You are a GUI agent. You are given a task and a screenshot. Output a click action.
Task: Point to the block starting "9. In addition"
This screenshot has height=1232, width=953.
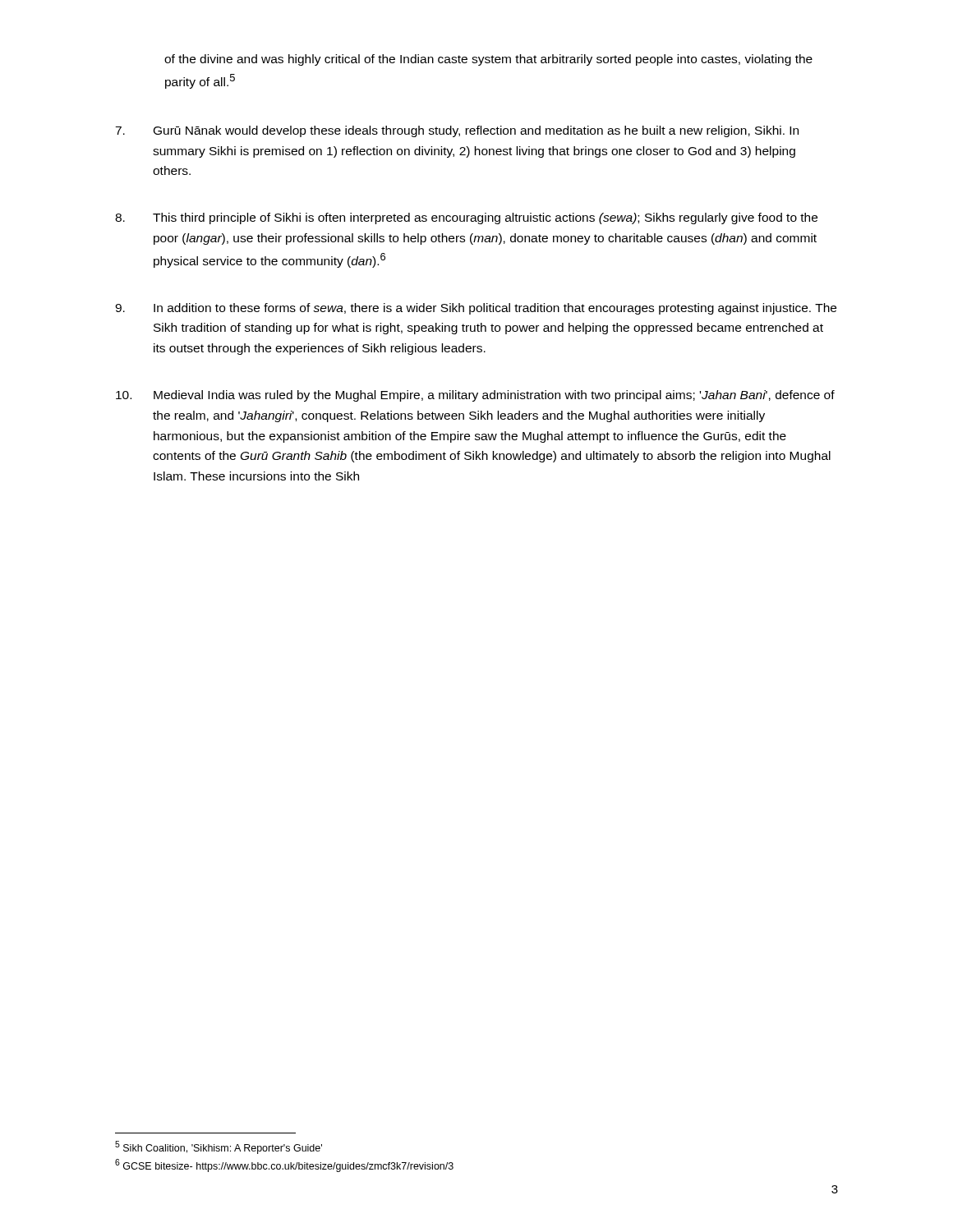476,328
